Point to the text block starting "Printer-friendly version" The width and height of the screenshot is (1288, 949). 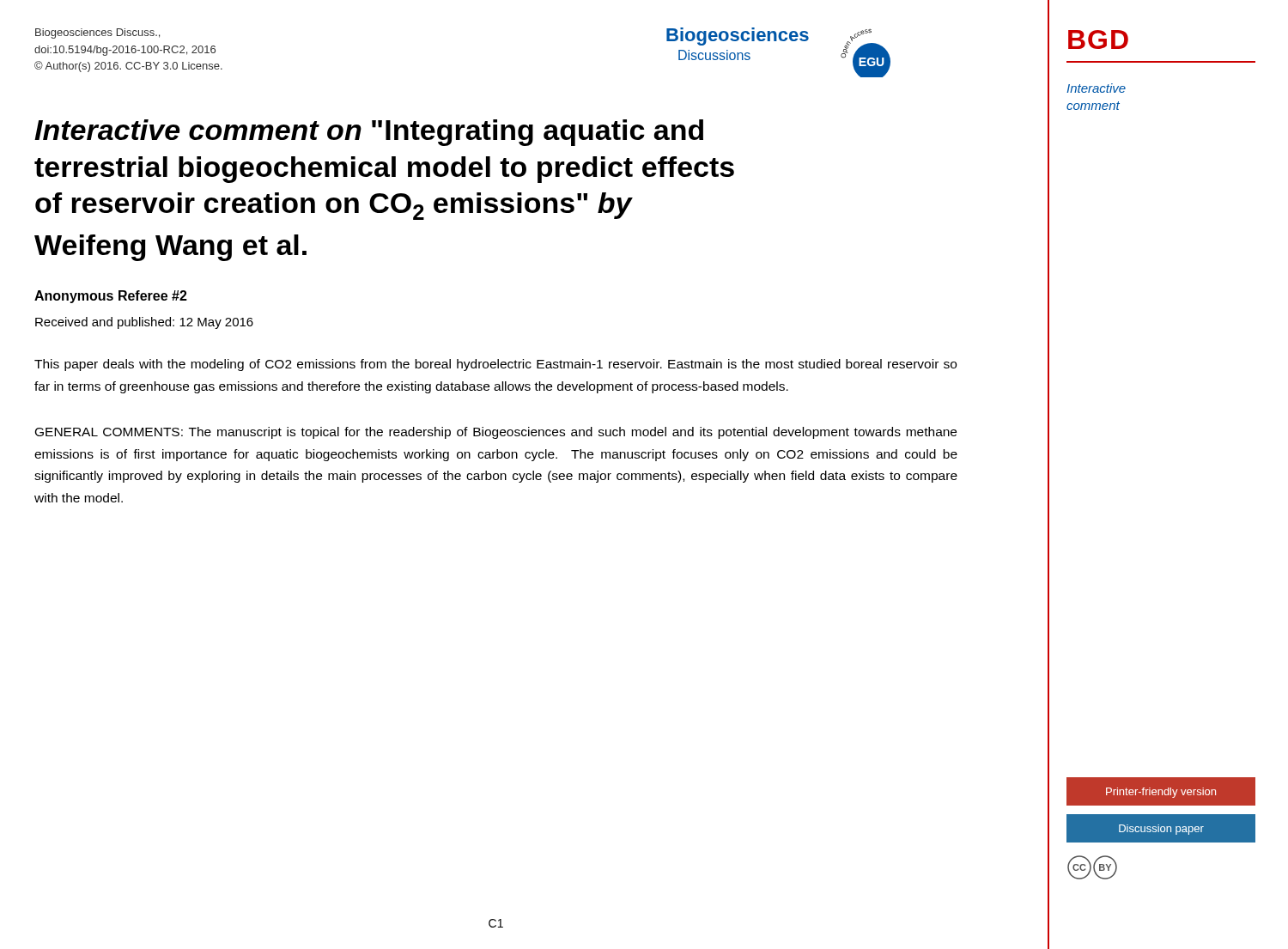[x=1161, y=791]
